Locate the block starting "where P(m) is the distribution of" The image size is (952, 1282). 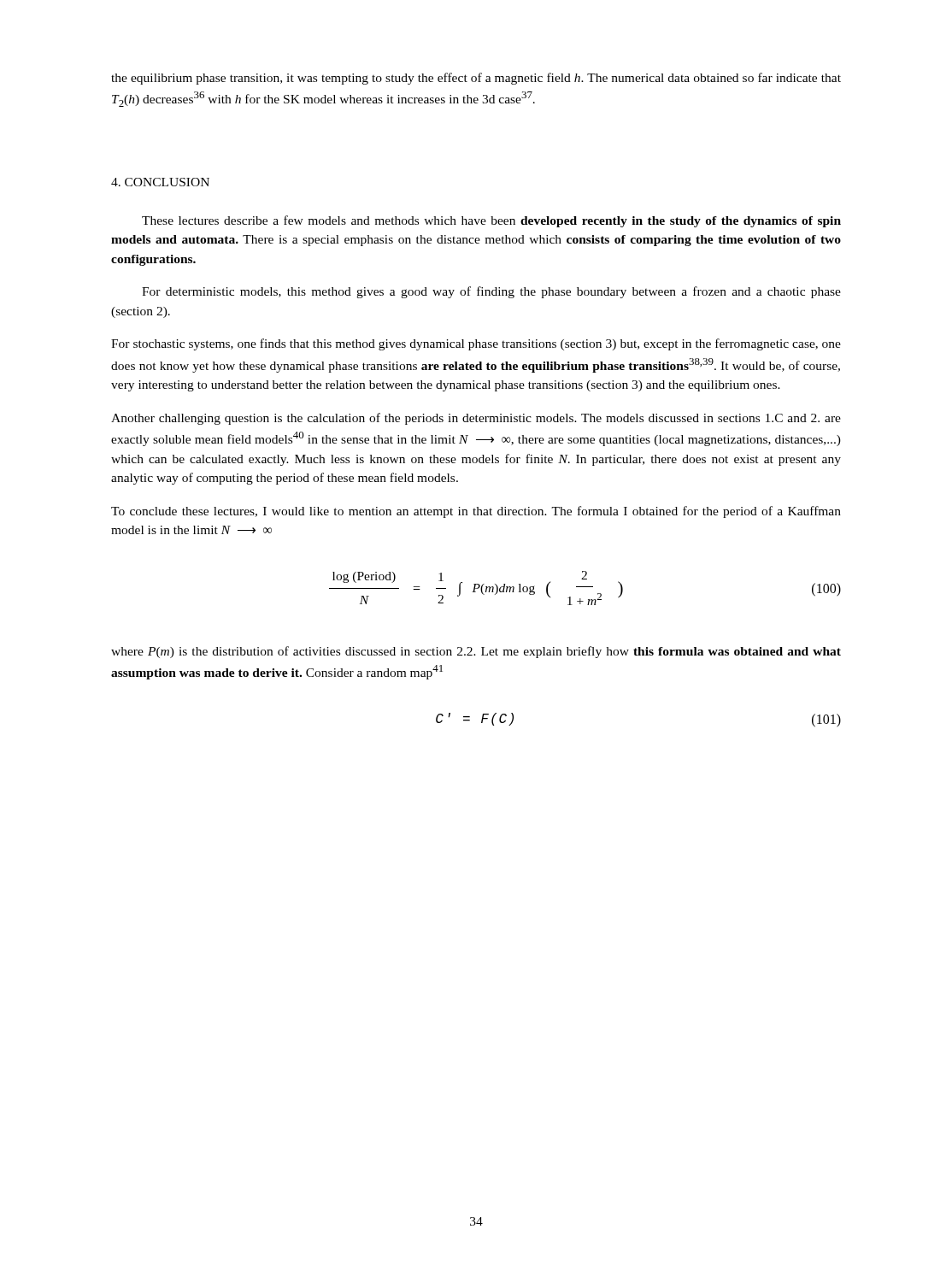click(x=476, y=662)
